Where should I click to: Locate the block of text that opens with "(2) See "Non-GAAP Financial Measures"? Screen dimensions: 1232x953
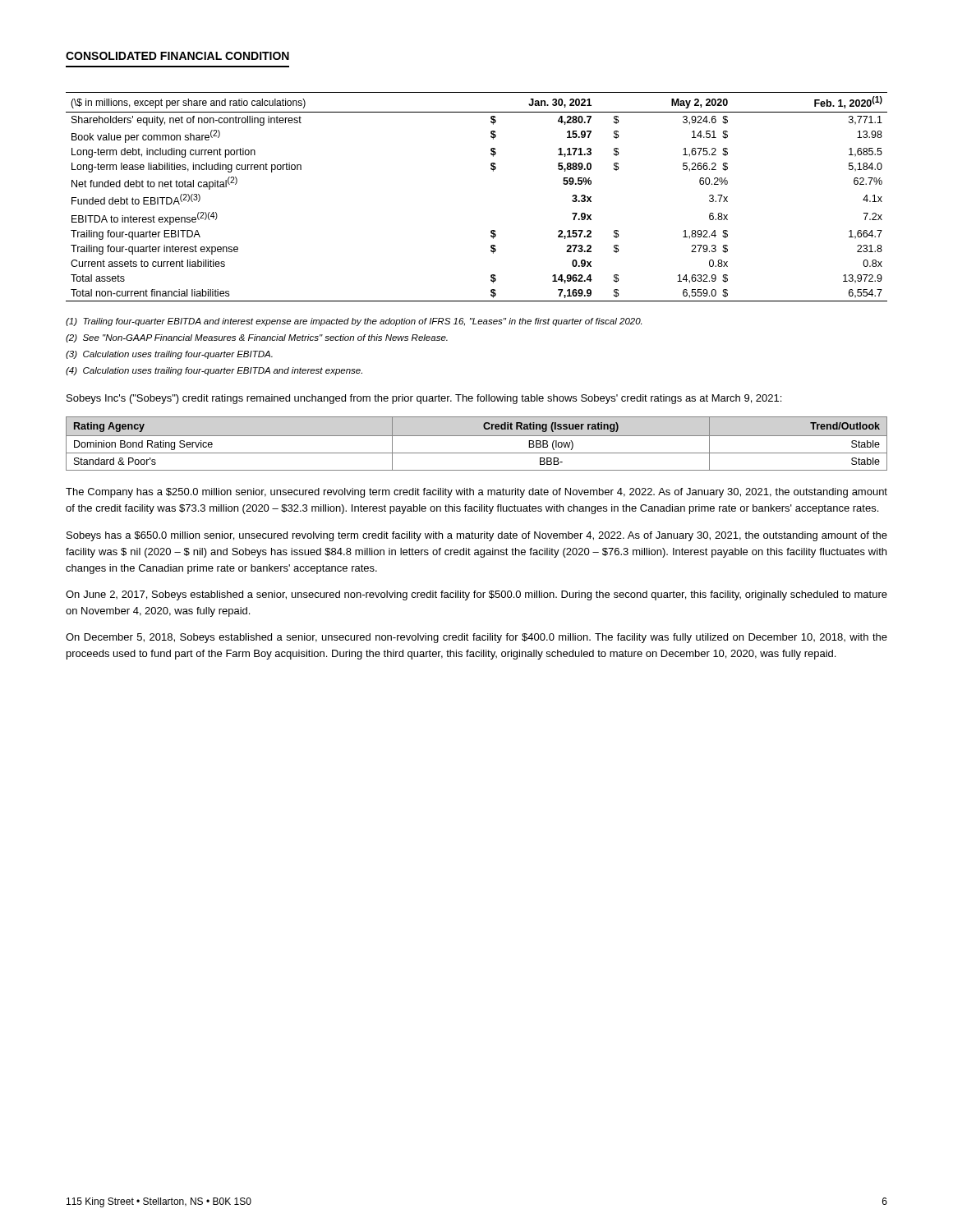coord(257,337)
